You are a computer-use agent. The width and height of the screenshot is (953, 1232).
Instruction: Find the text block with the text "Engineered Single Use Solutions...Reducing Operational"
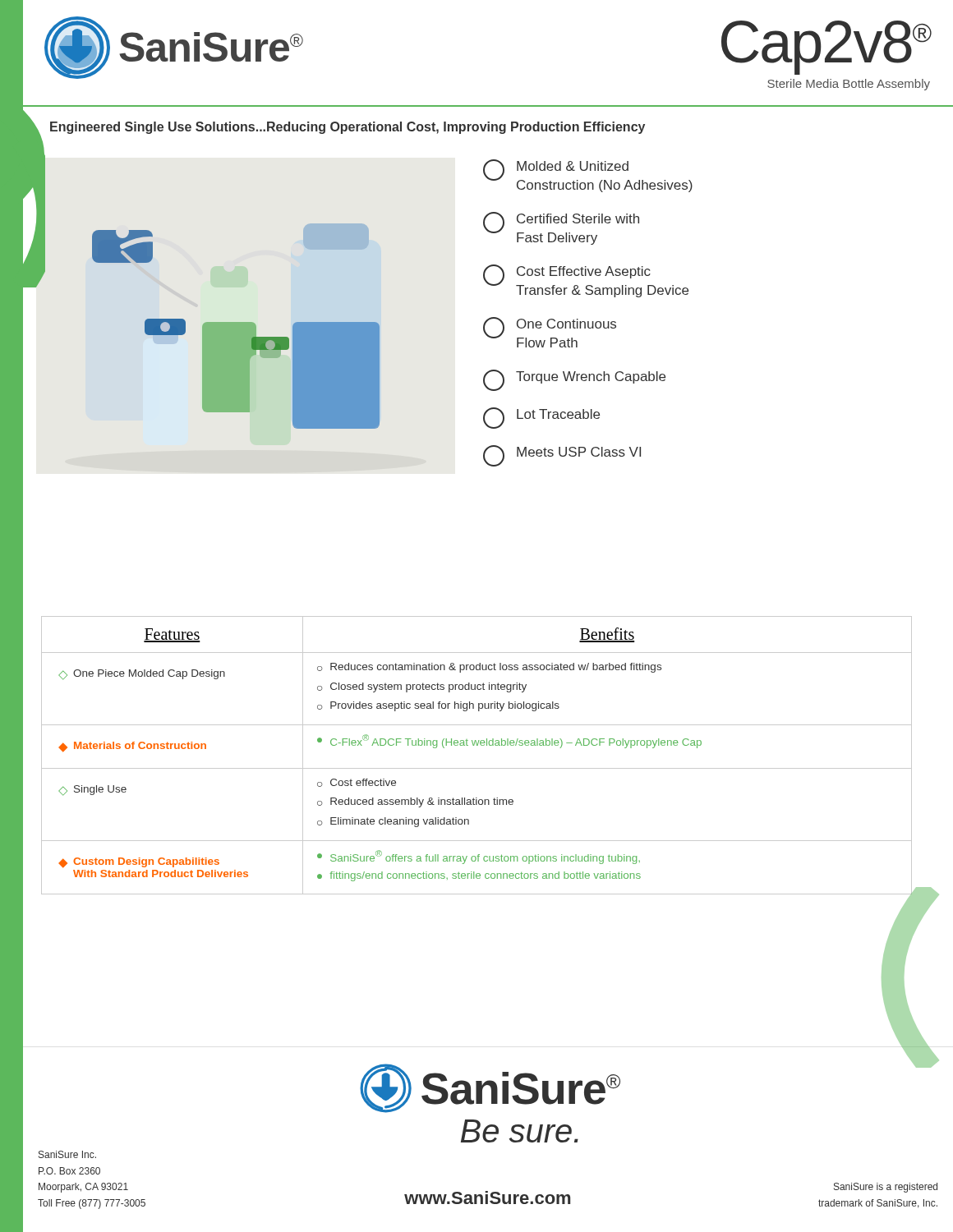(x=347, y=127)
